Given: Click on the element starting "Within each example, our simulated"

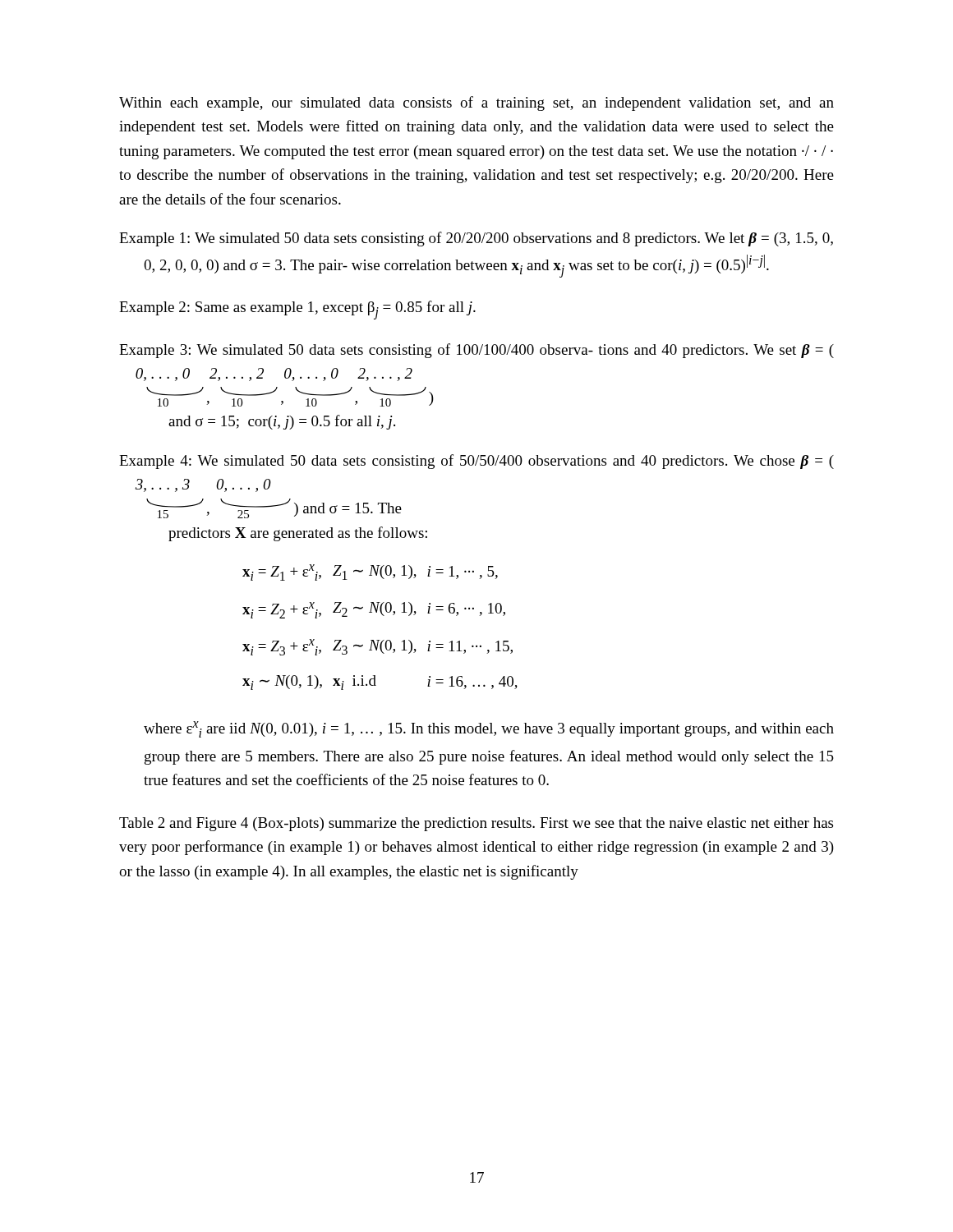Looking at the screenshot, I should click(x=476, y=151).
